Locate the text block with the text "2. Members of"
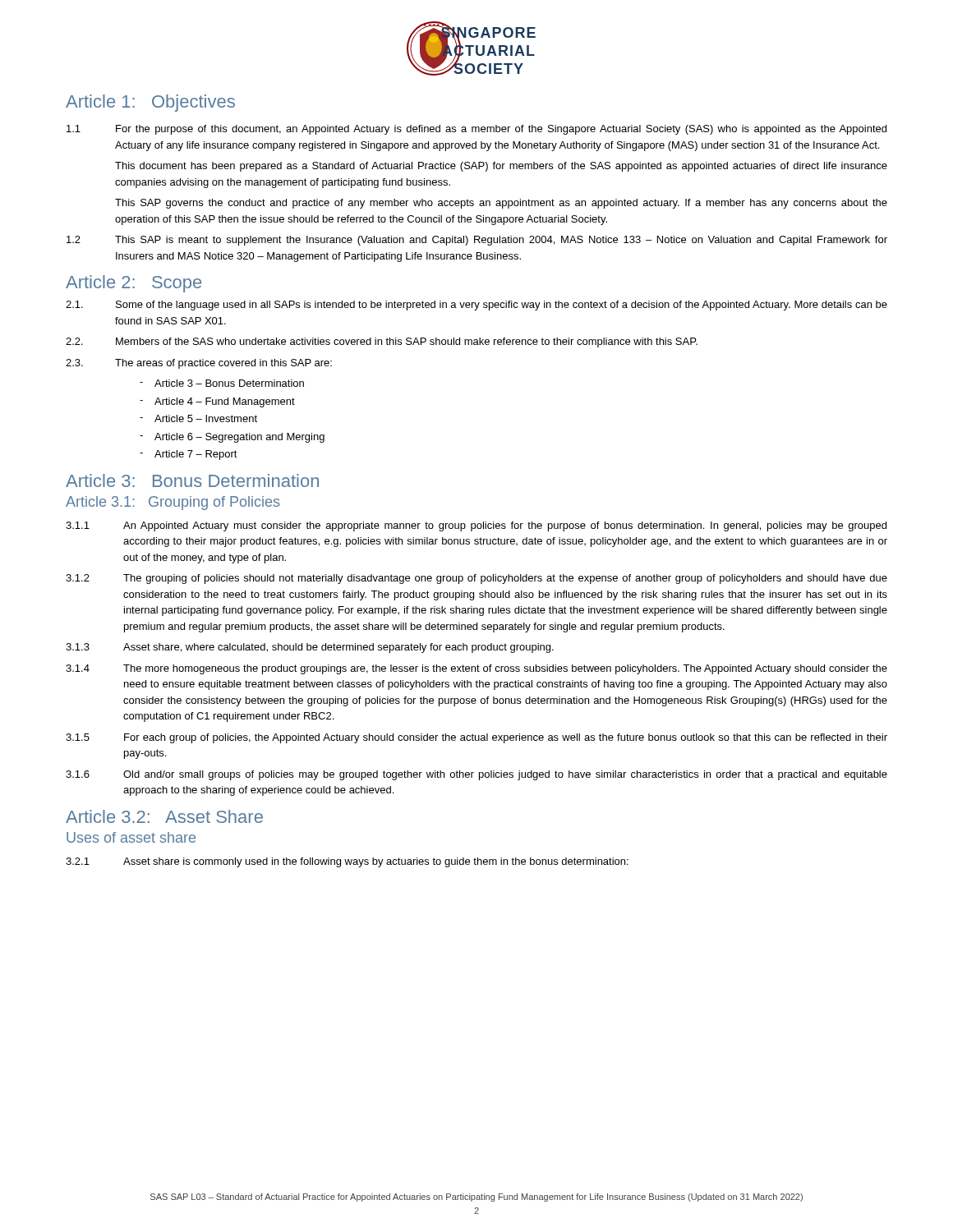 tap(476, 342)
